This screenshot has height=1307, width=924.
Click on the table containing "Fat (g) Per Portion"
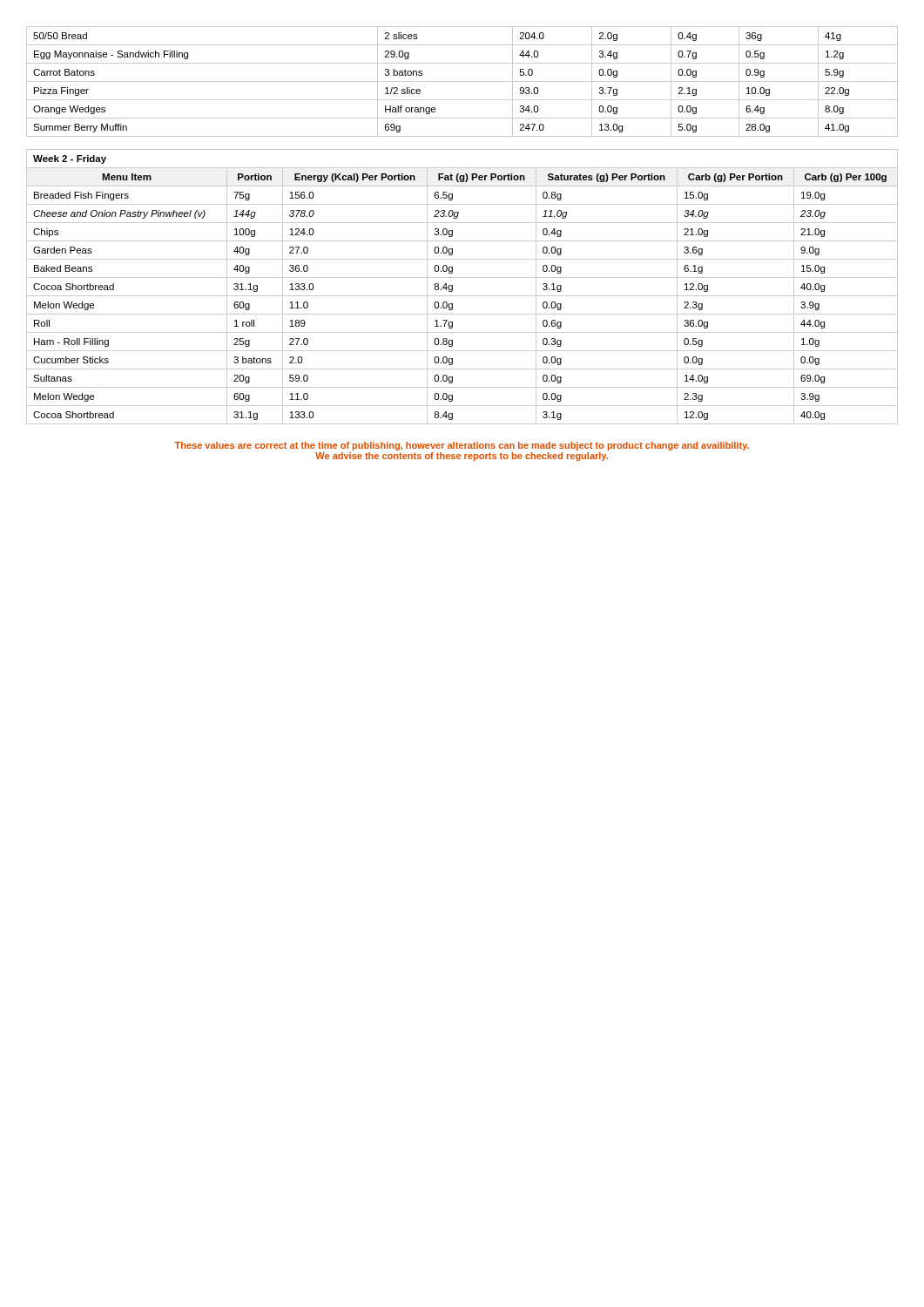point(462,287)
